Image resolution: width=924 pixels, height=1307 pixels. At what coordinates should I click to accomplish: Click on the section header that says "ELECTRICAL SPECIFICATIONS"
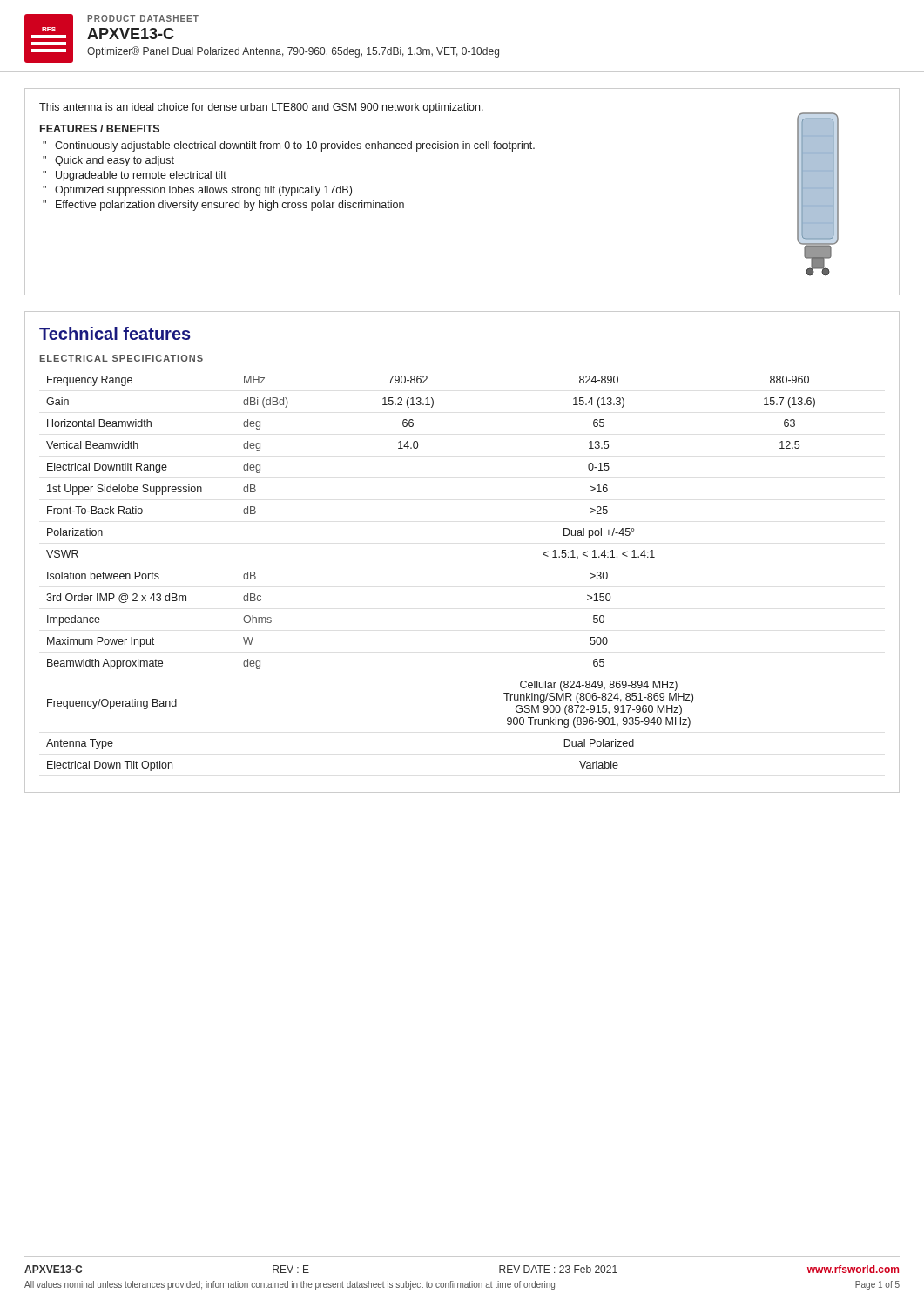pyautogui.click(x=121, y=358)
